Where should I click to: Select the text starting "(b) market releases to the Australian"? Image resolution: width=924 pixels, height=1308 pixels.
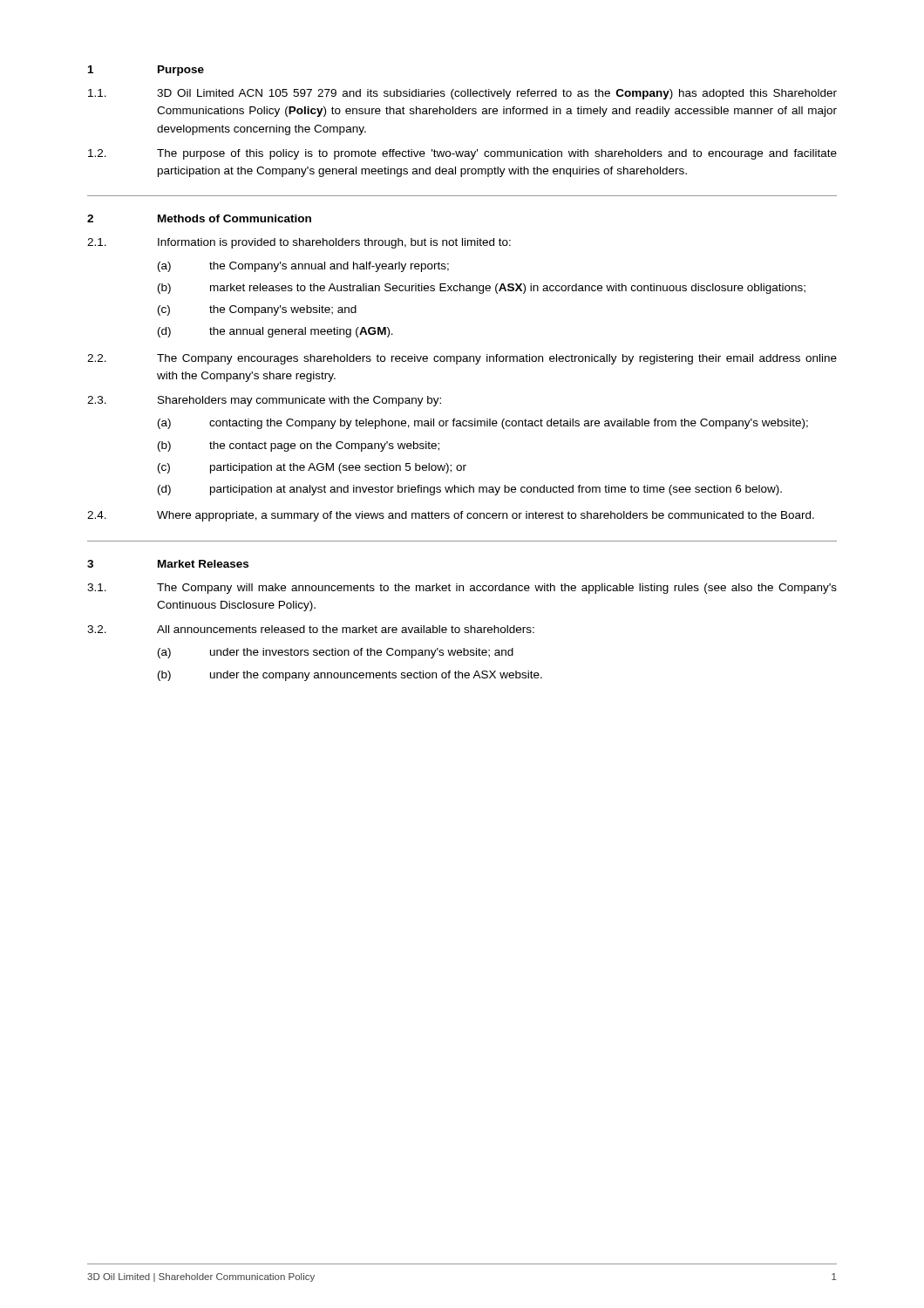click(497, 288)
